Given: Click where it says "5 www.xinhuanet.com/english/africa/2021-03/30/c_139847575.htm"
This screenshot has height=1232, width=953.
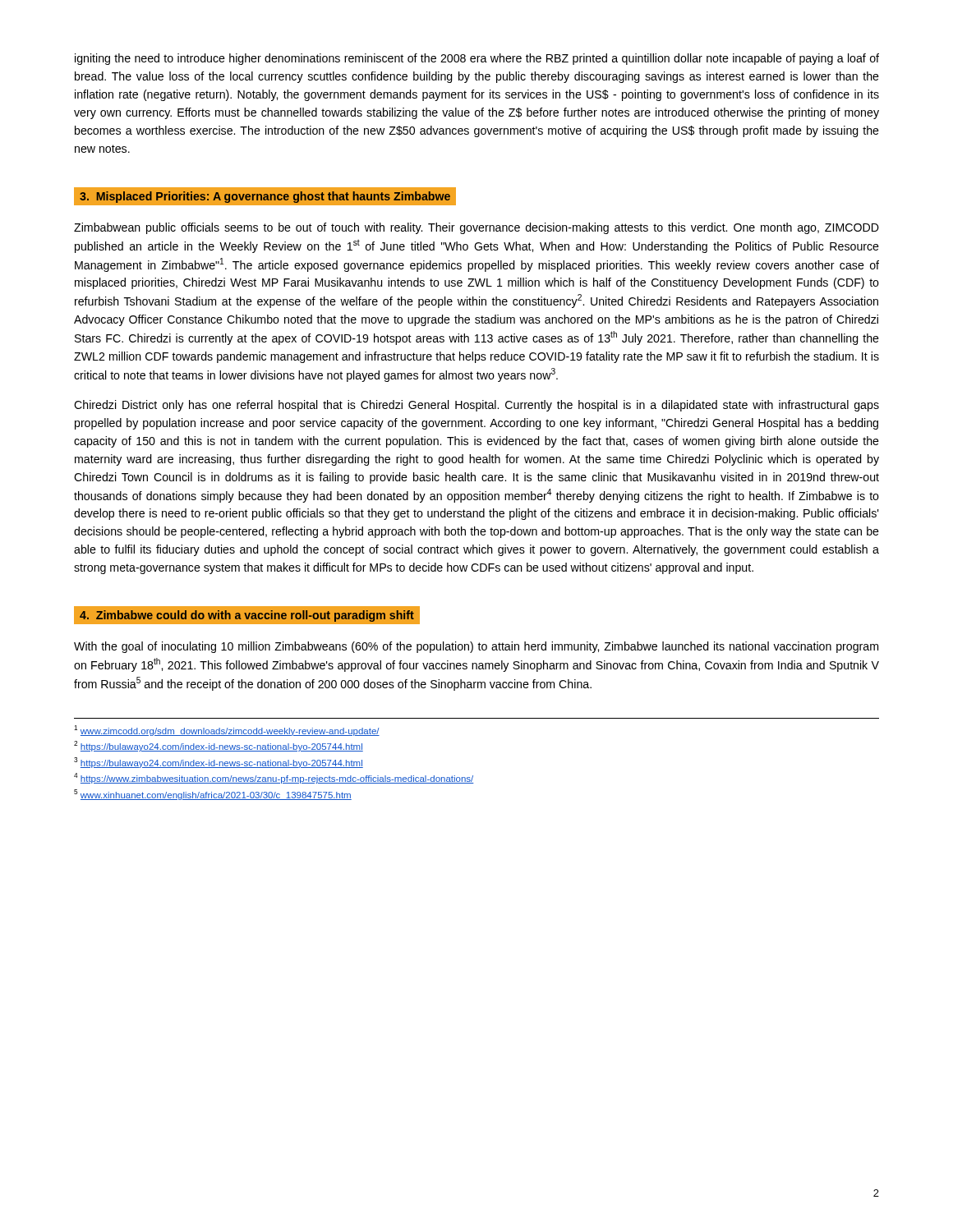Looking at the screenshot, I should (x=213, y=794).
